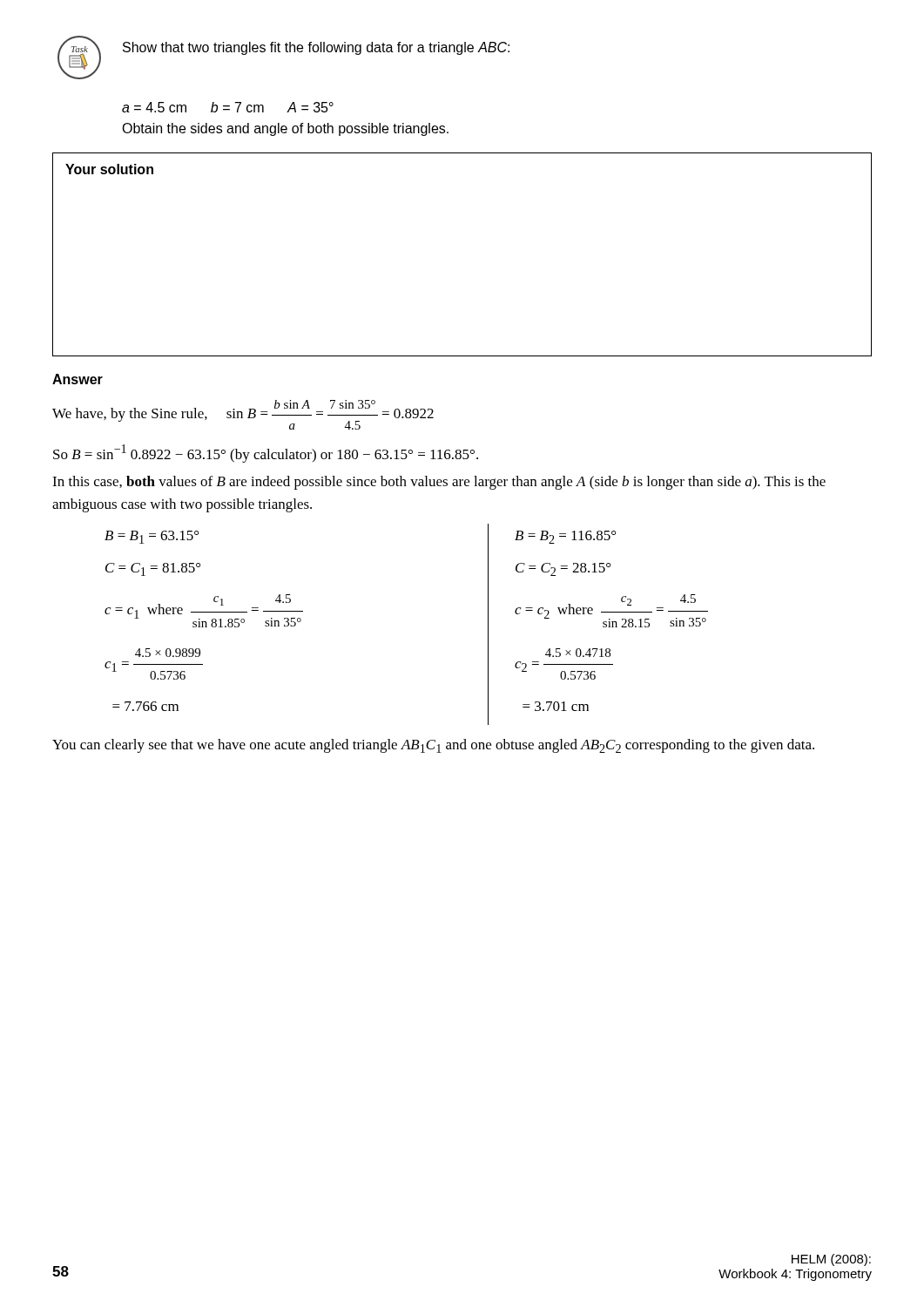924x1307 pixels.
Task: Locate the formula that reads "B = B1 = 63.15° C = C1"
Action: pyautogui.click(x=488, y=624)
